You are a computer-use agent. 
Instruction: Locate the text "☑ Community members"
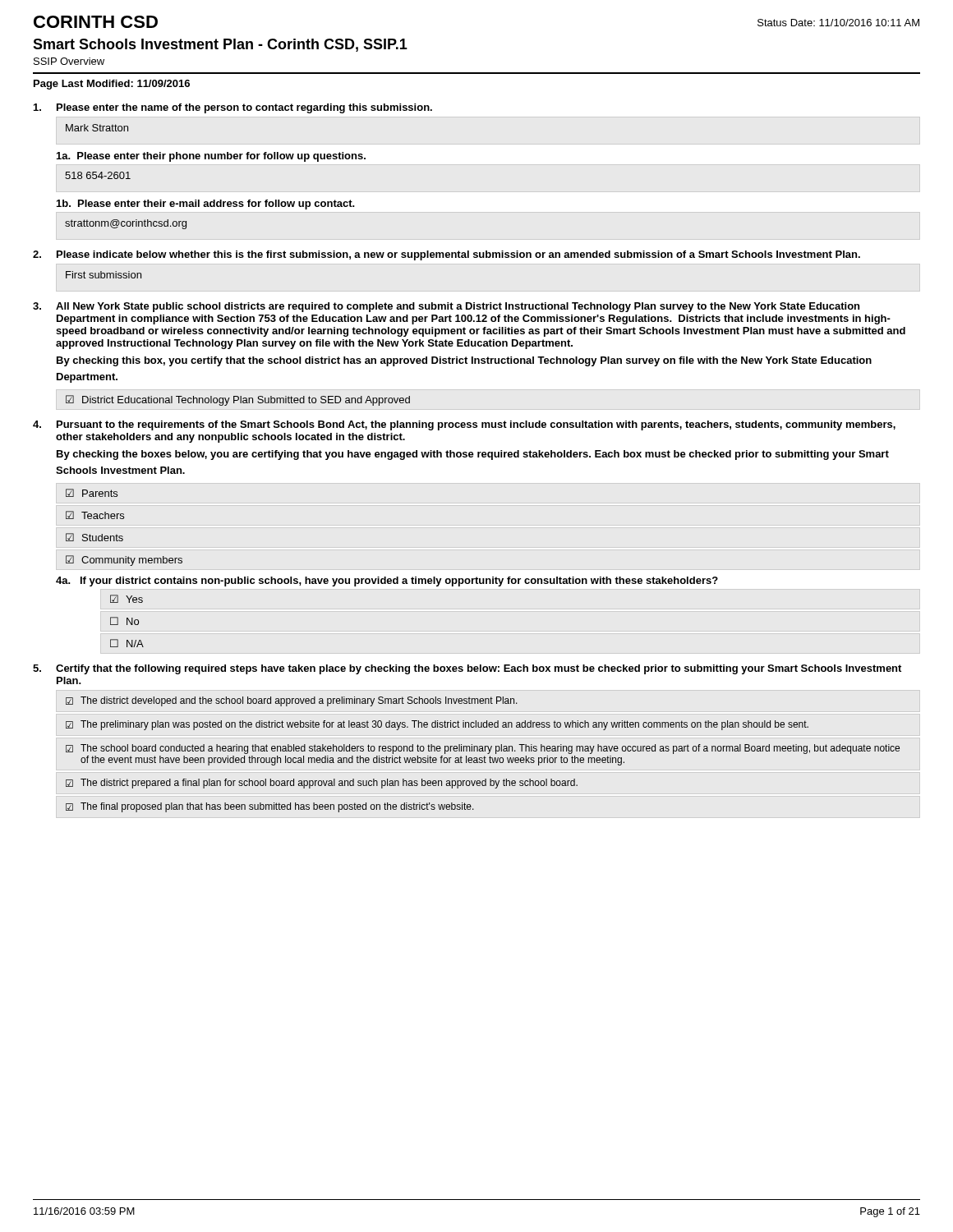124,560
